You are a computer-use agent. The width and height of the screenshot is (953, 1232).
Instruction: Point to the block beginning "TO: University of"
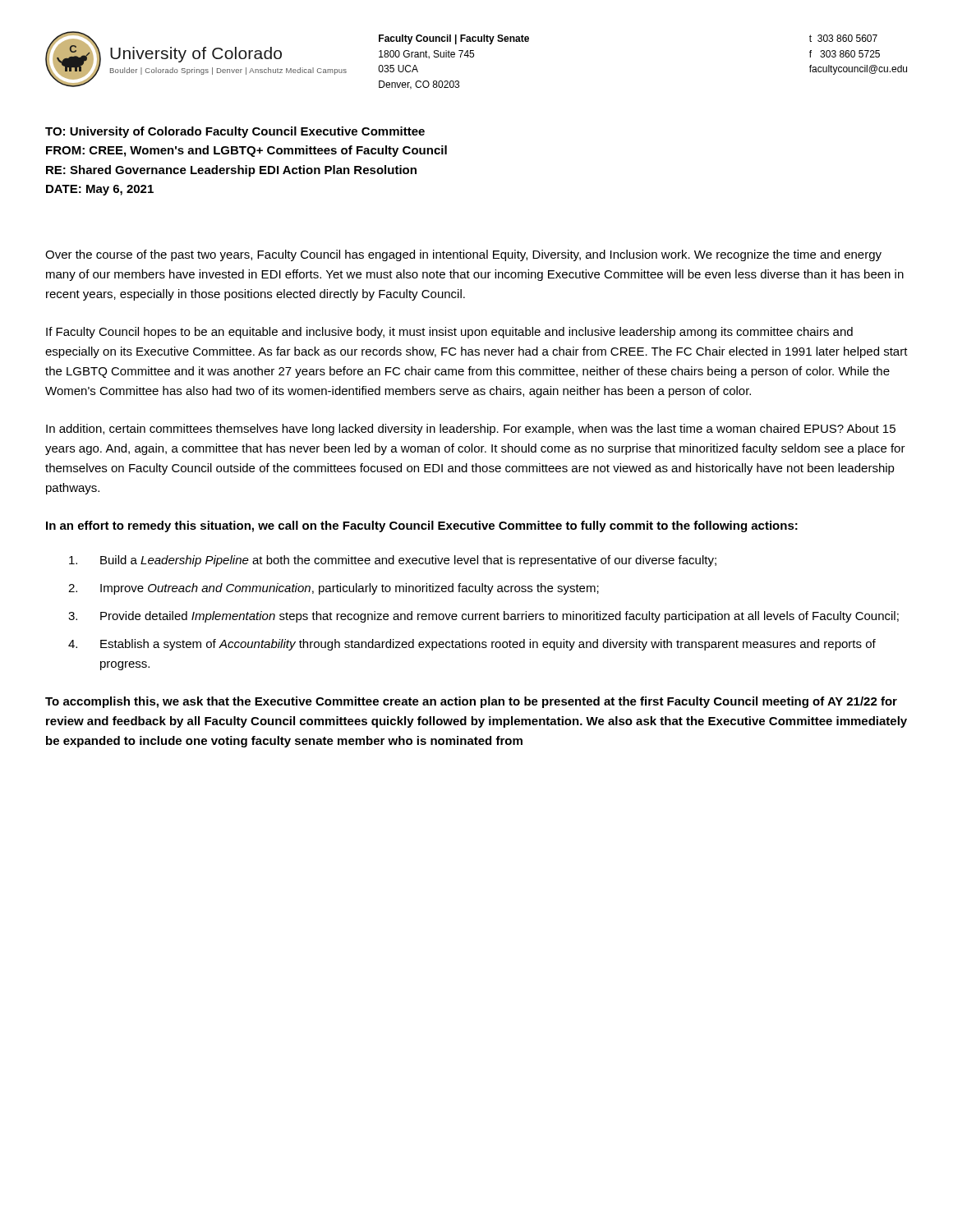[x=235, y=132]
